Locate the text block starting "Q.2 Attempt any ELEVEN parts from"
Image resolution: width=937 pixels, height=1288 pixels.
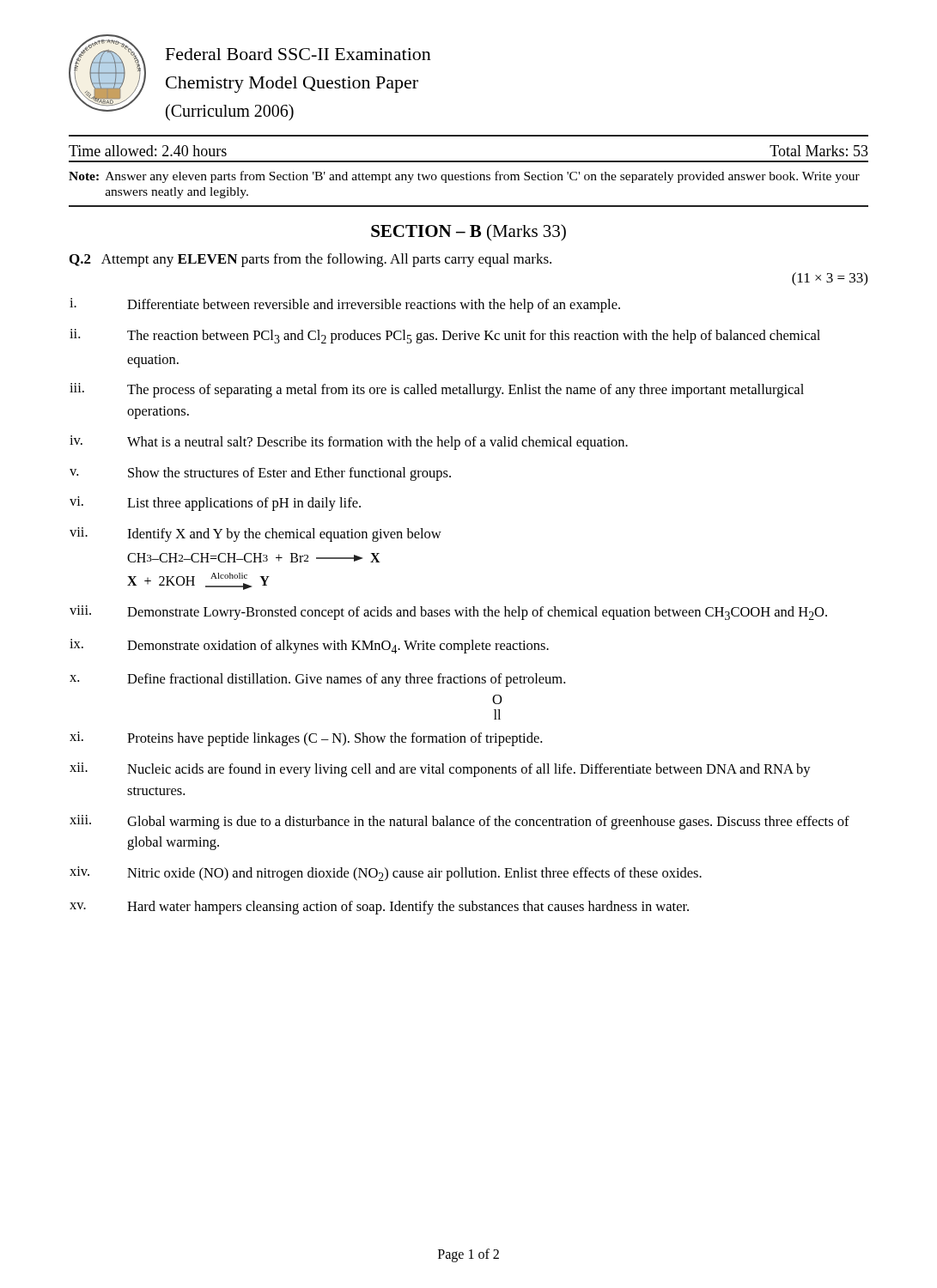(x=468, y=259)
